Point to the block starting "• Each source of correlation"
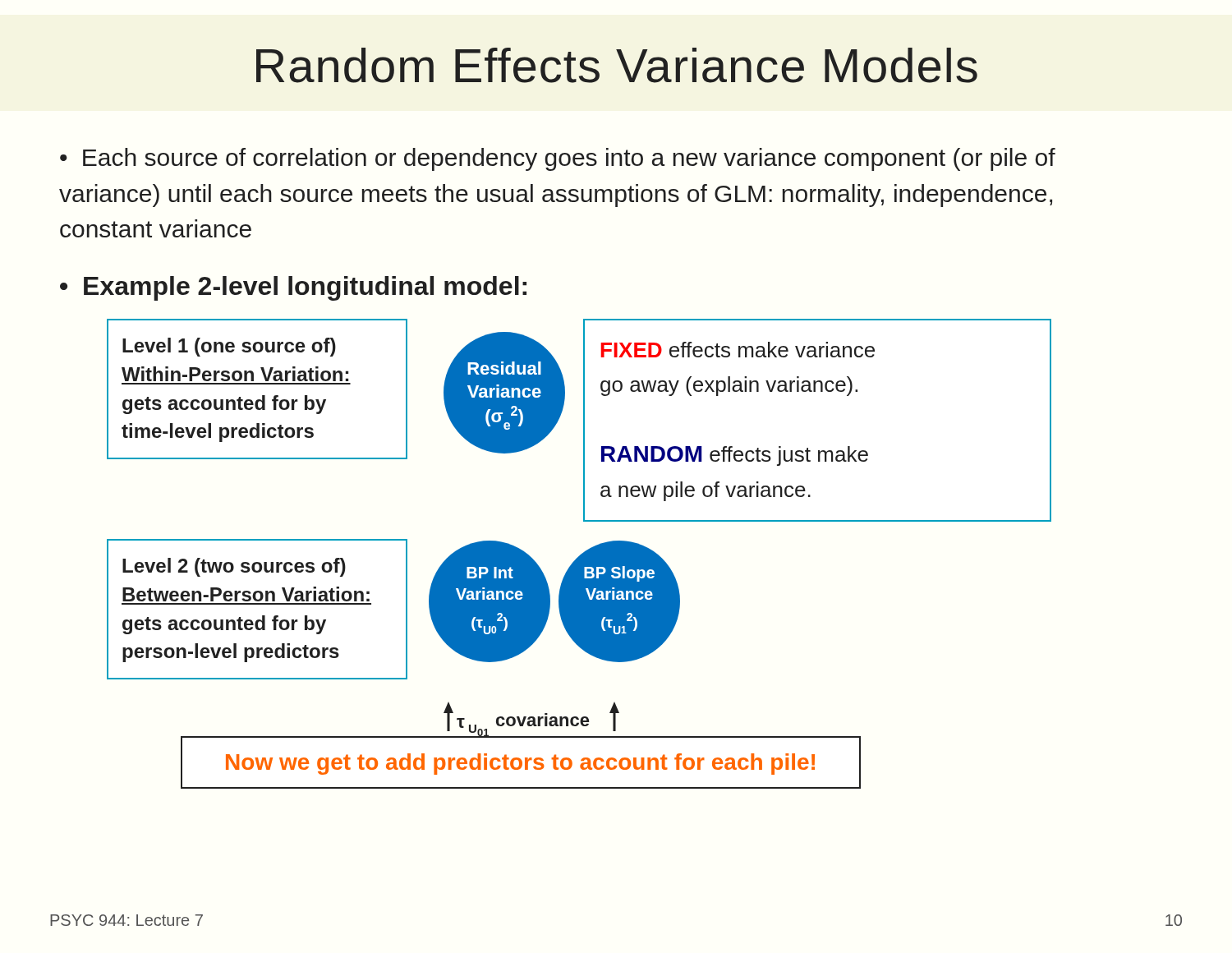The height and width of the screenshot is (953, 1232). [x=557, y=191]
